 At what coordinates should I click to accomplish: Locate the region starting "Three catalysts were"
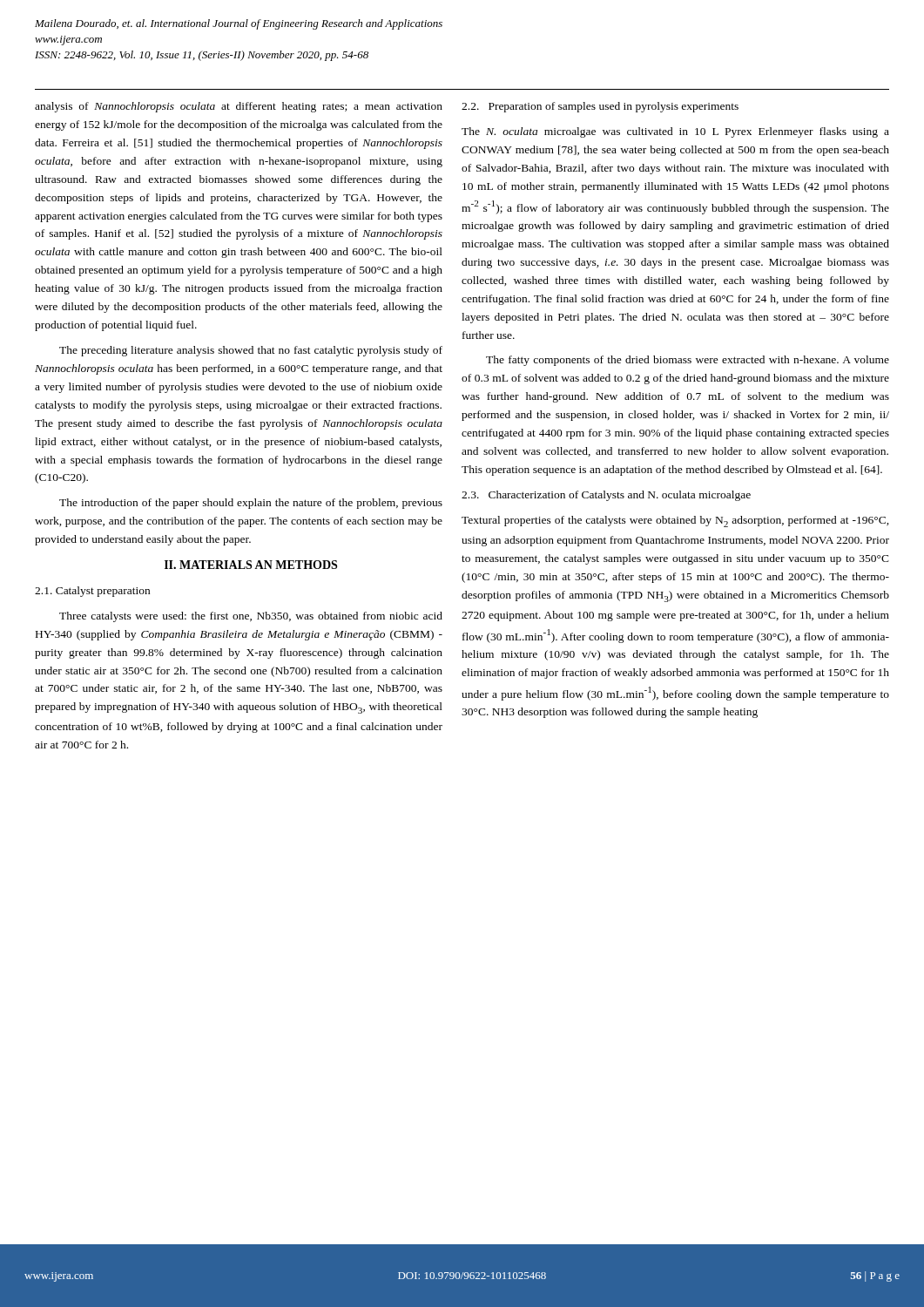click(x=239, y=681)
